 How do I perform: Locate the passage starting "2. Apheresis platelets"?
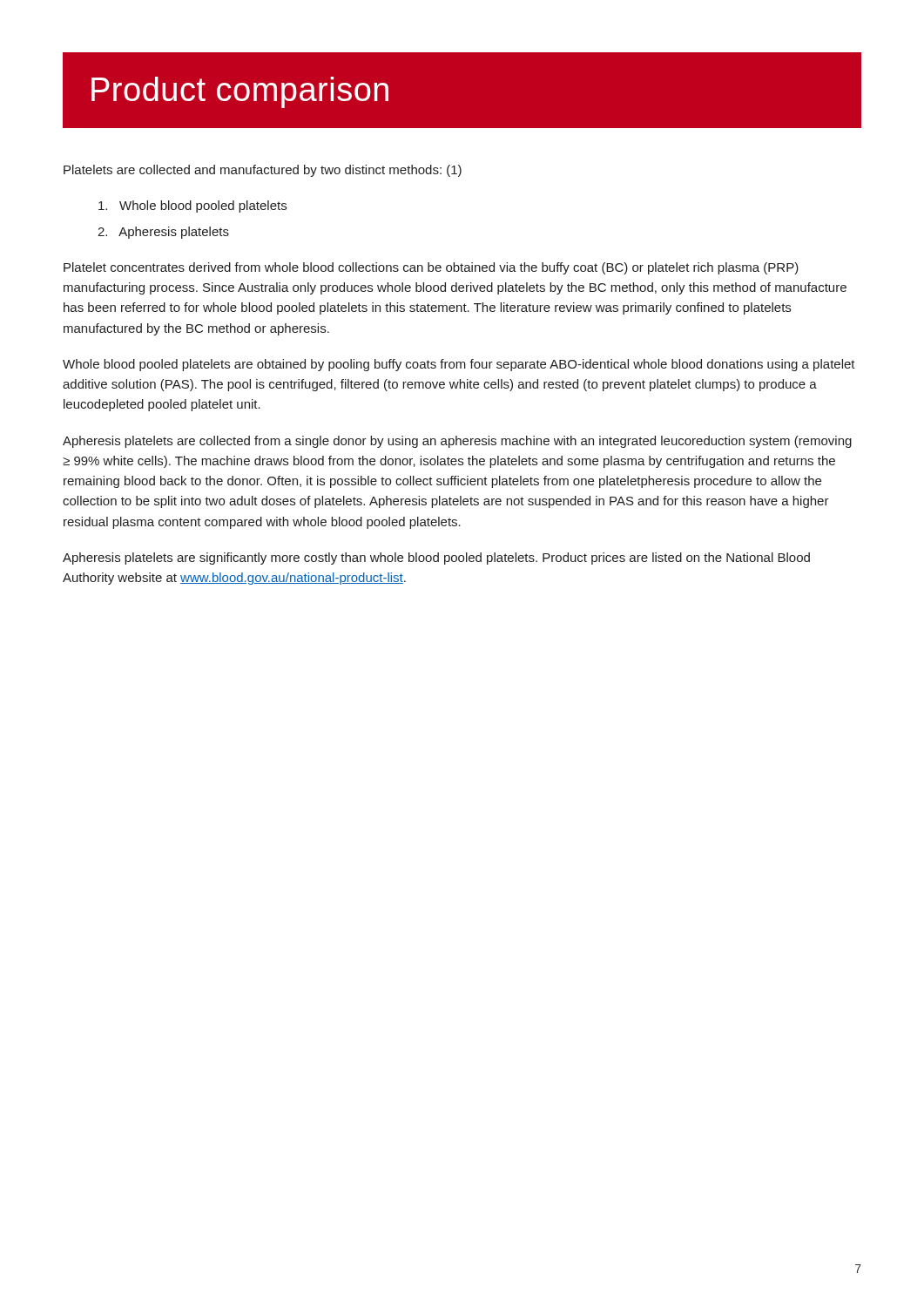[163, 231]
